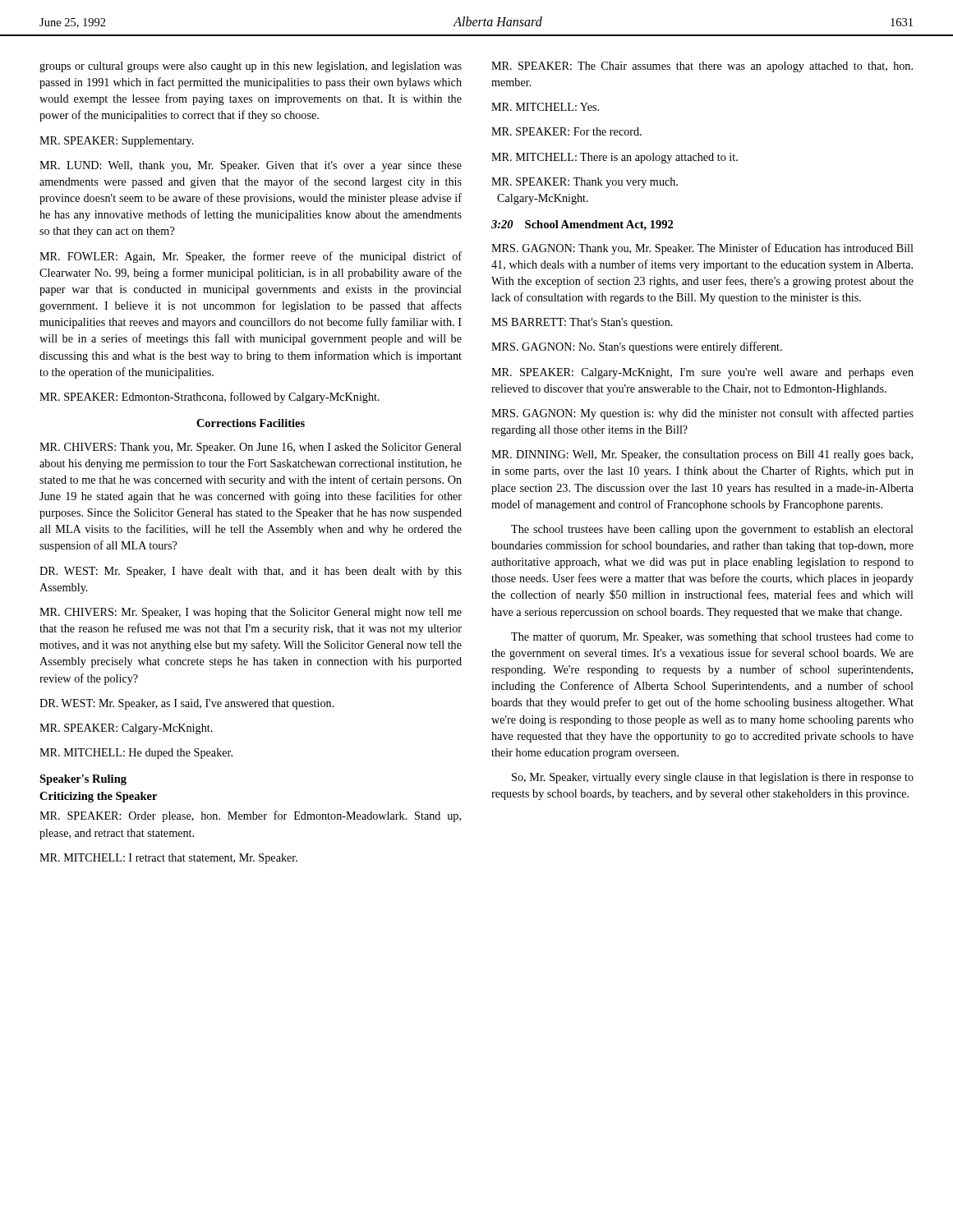Find the block starting "MR. SPEAKER: Order please, hon."
The height and width of the screenshot is (1232, 953).
[251, 824]
